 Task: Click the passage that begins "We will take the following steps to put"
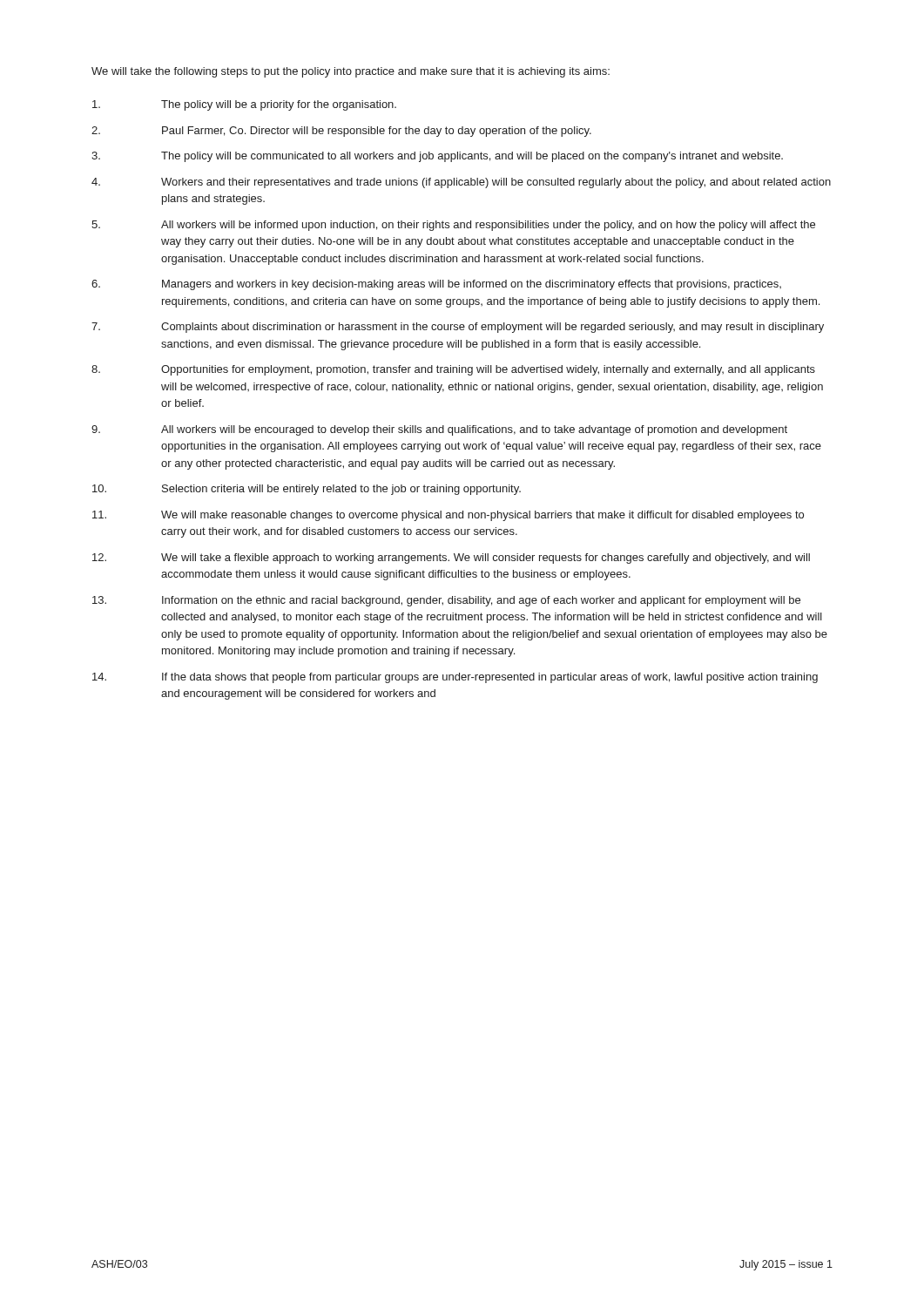pyautogui.click(x=351, y=71)
